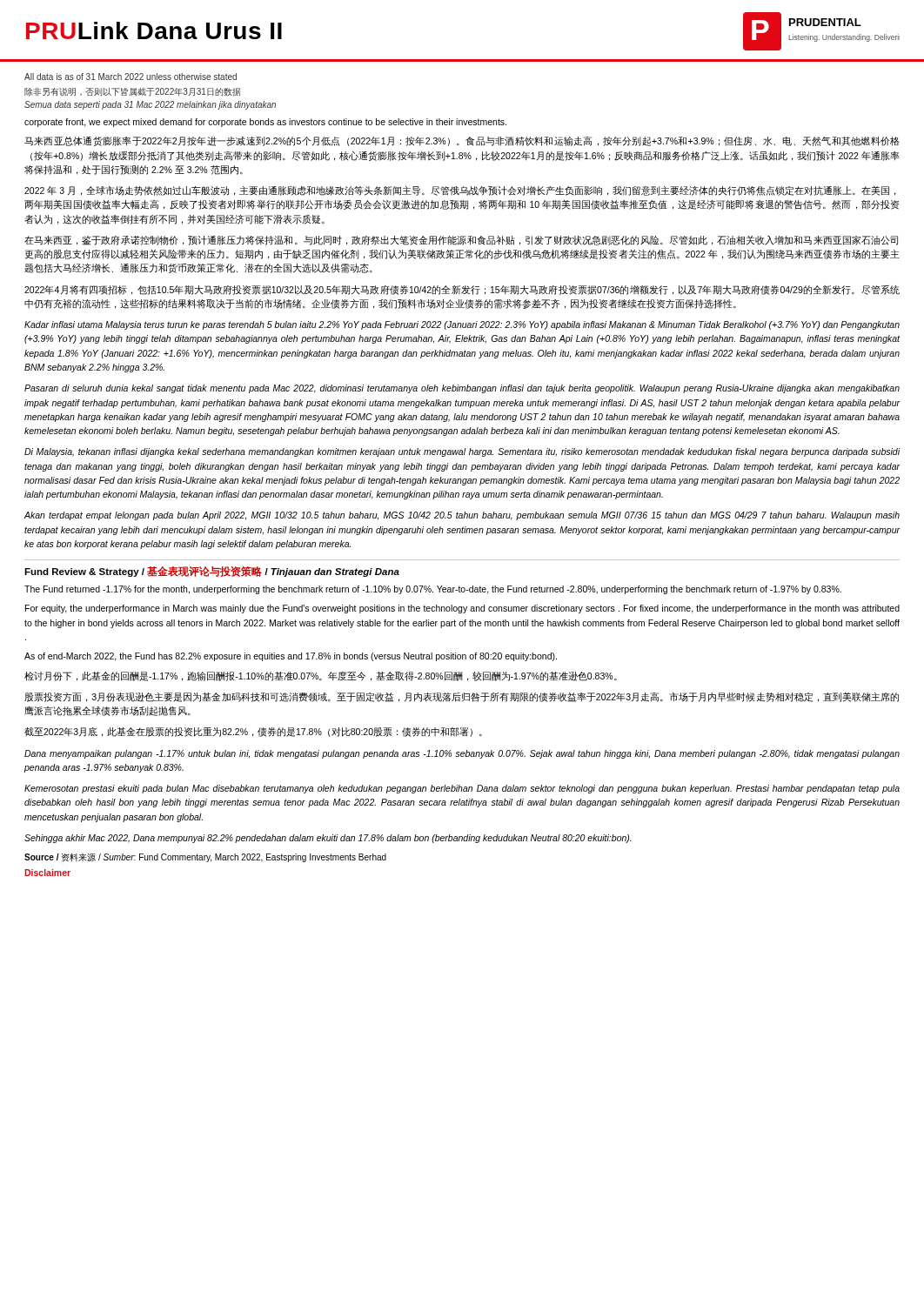Click the passage that begins "Dana menyampaikan pulangan -1.17% untuk bulan ini,"
Screen dimensions: 1305x924
click(462, 760)
